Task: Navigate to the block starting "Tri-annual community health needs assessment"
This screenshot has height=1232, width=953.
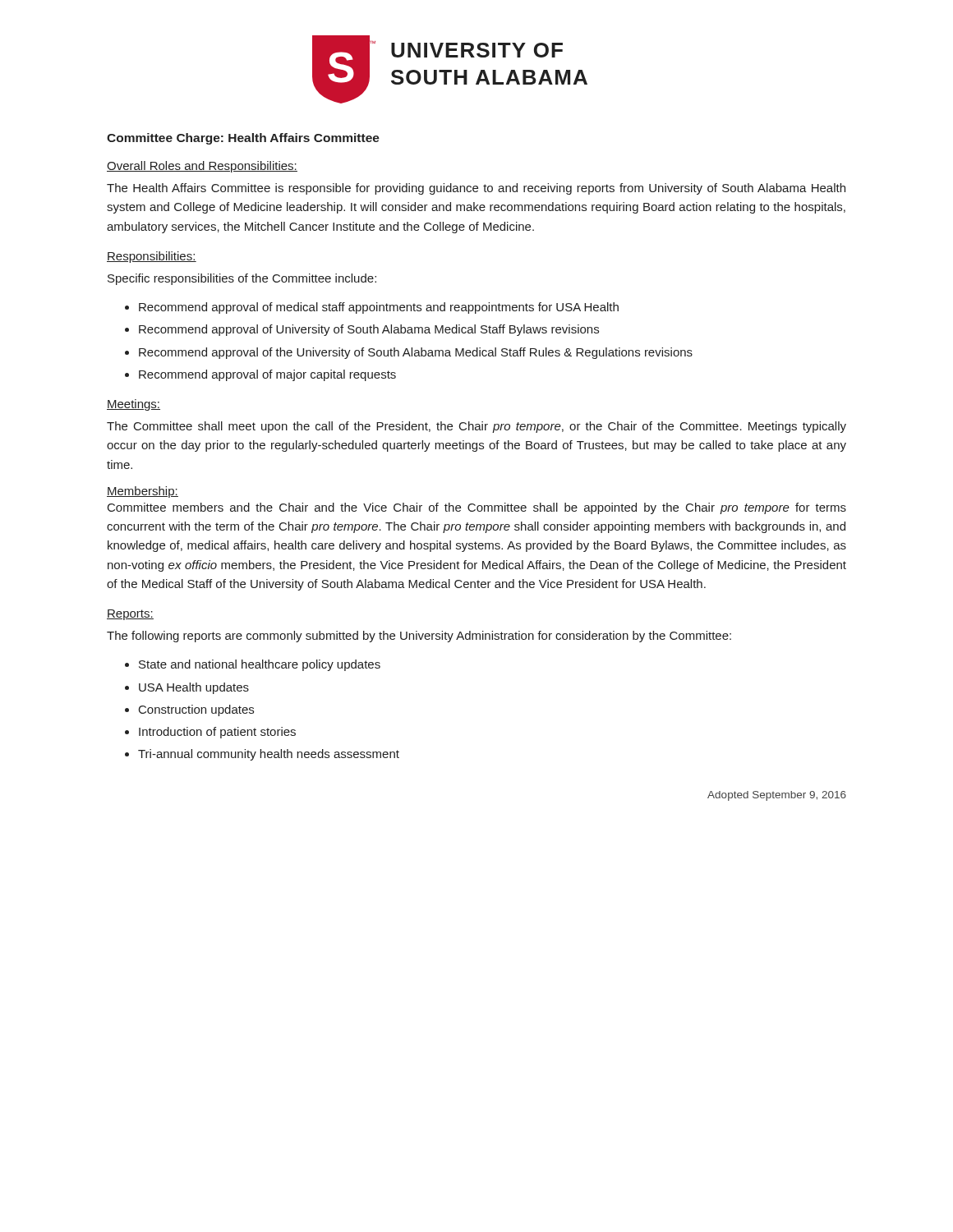Action: pyautogui.click(x=269, y=754)
